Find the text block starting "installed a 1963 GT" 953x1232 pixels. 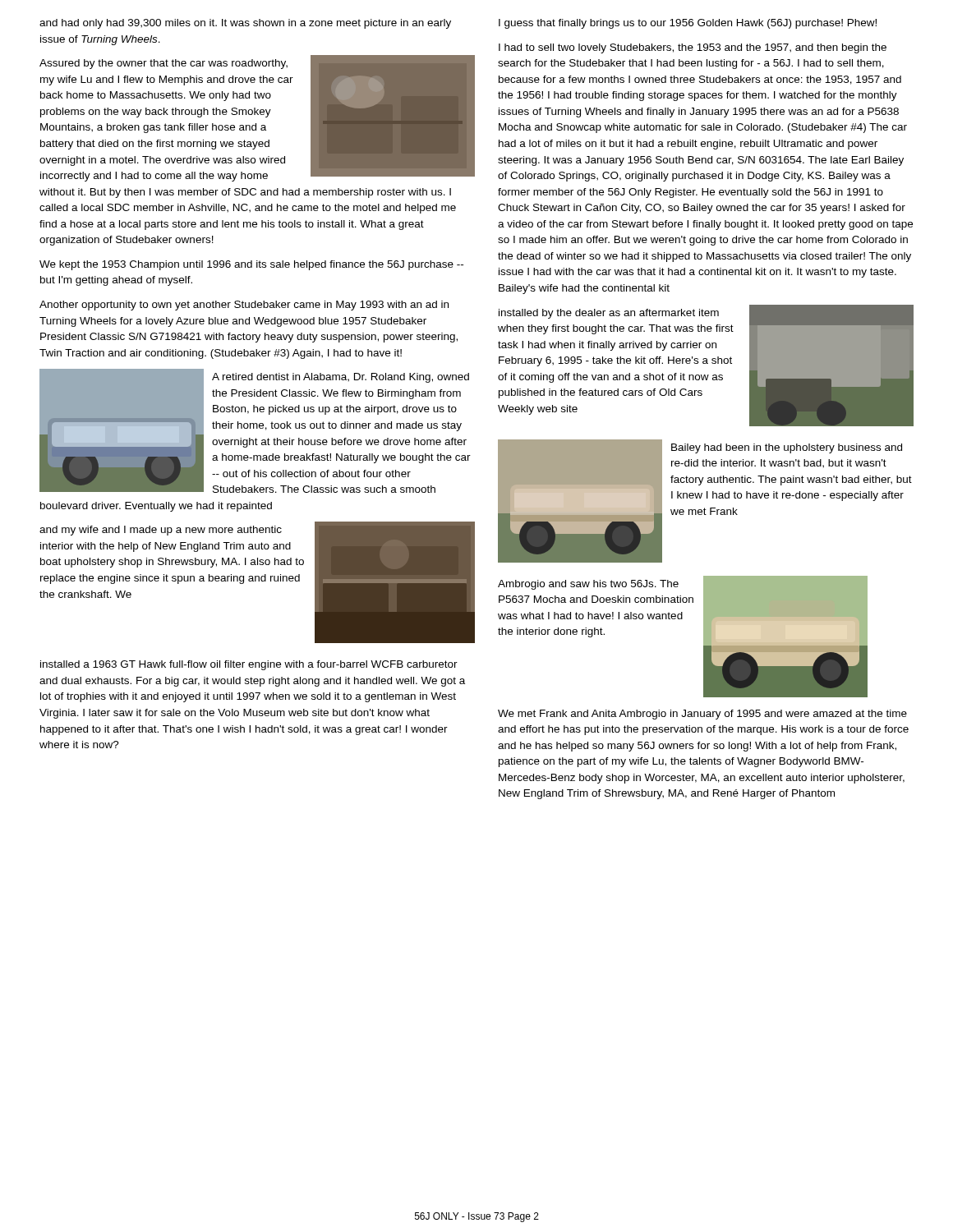coord(252,704)
